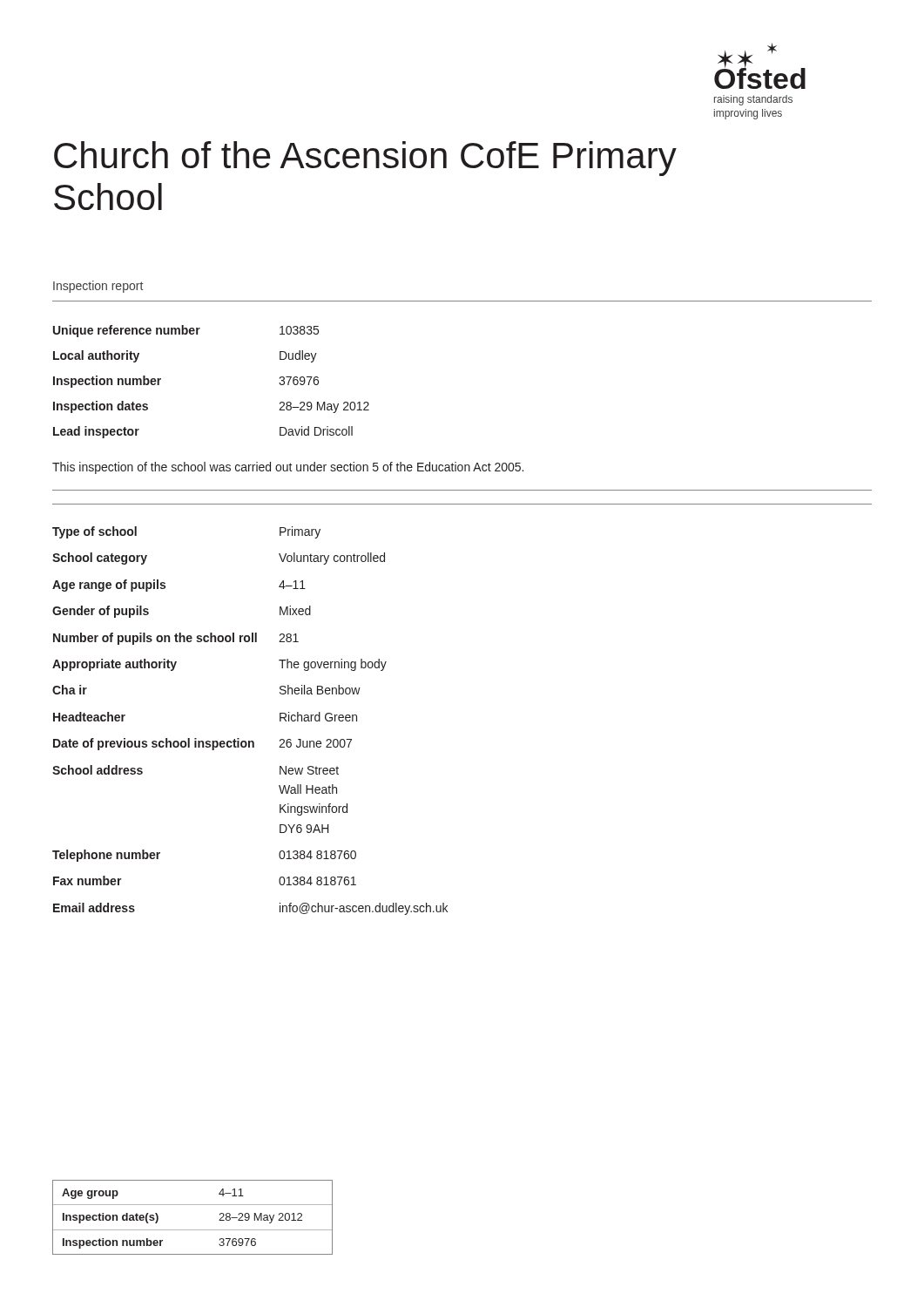Click on the logo

click(x=785, y=78)
